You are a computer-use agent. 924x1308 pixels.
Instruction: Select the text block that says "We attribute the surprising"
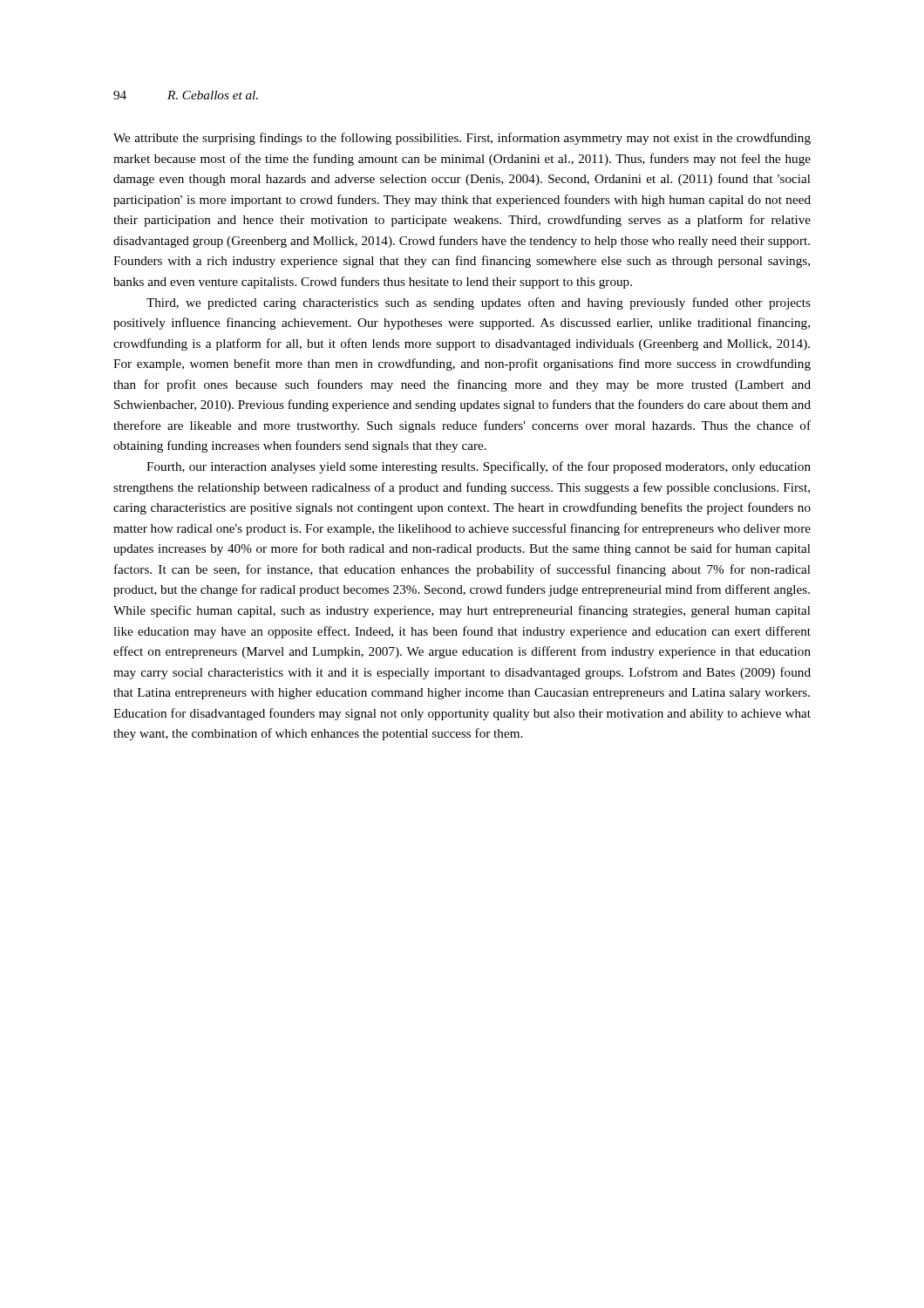click(x=462, y=209)
